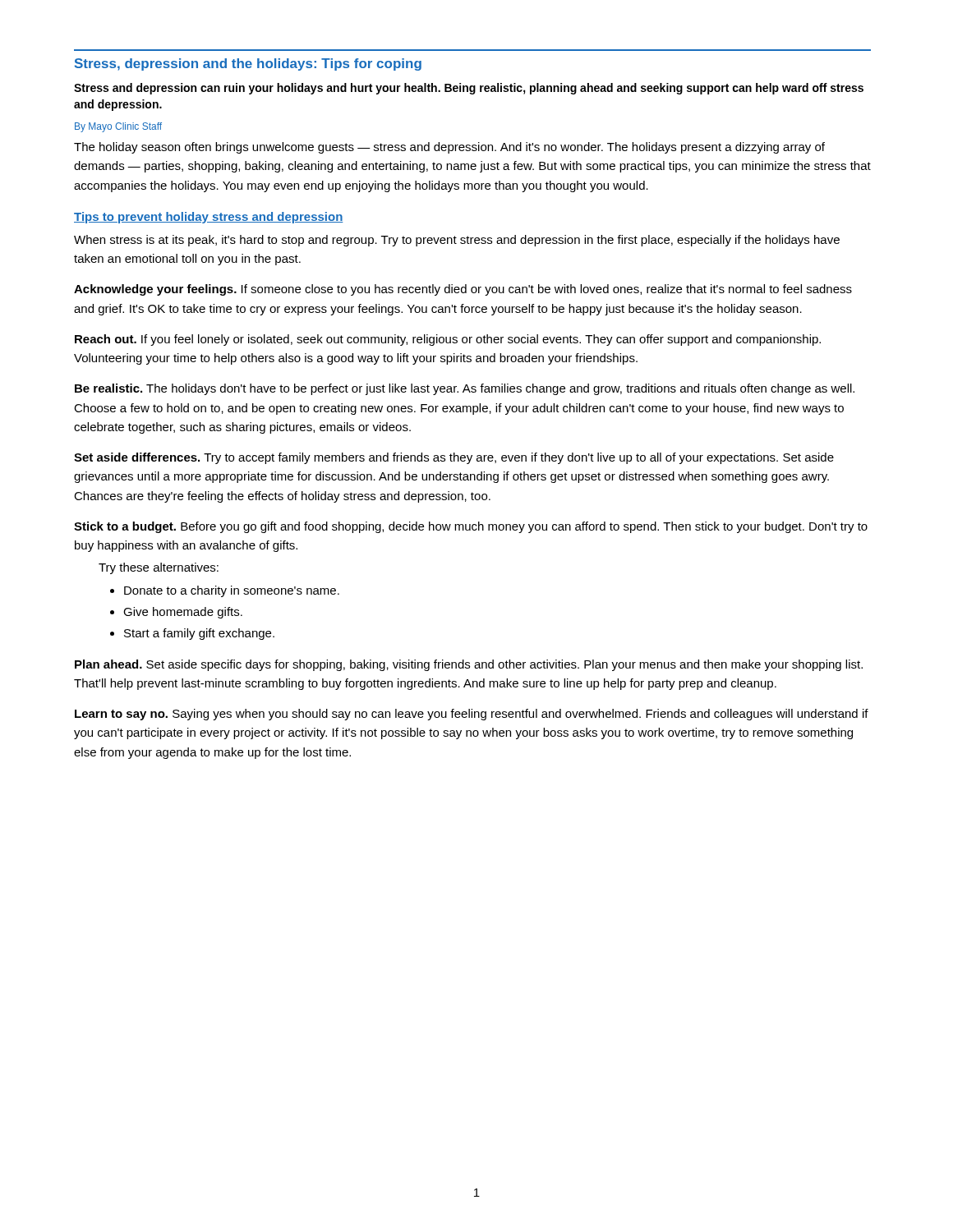Point to the text starting "By Mayo Clinic Staff"

click(x=118, y=127)
